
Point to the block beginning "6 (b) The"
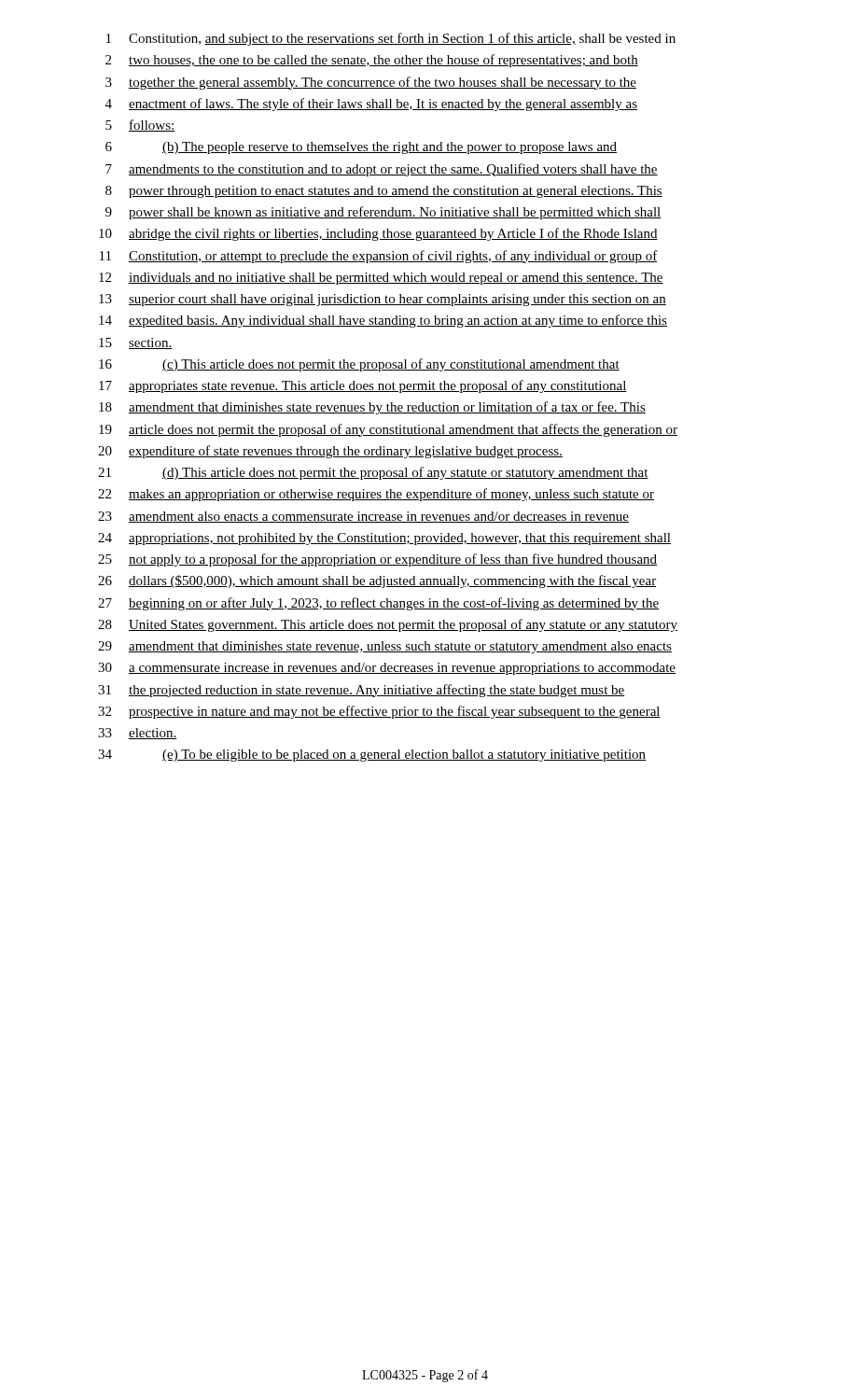point(434,245)
